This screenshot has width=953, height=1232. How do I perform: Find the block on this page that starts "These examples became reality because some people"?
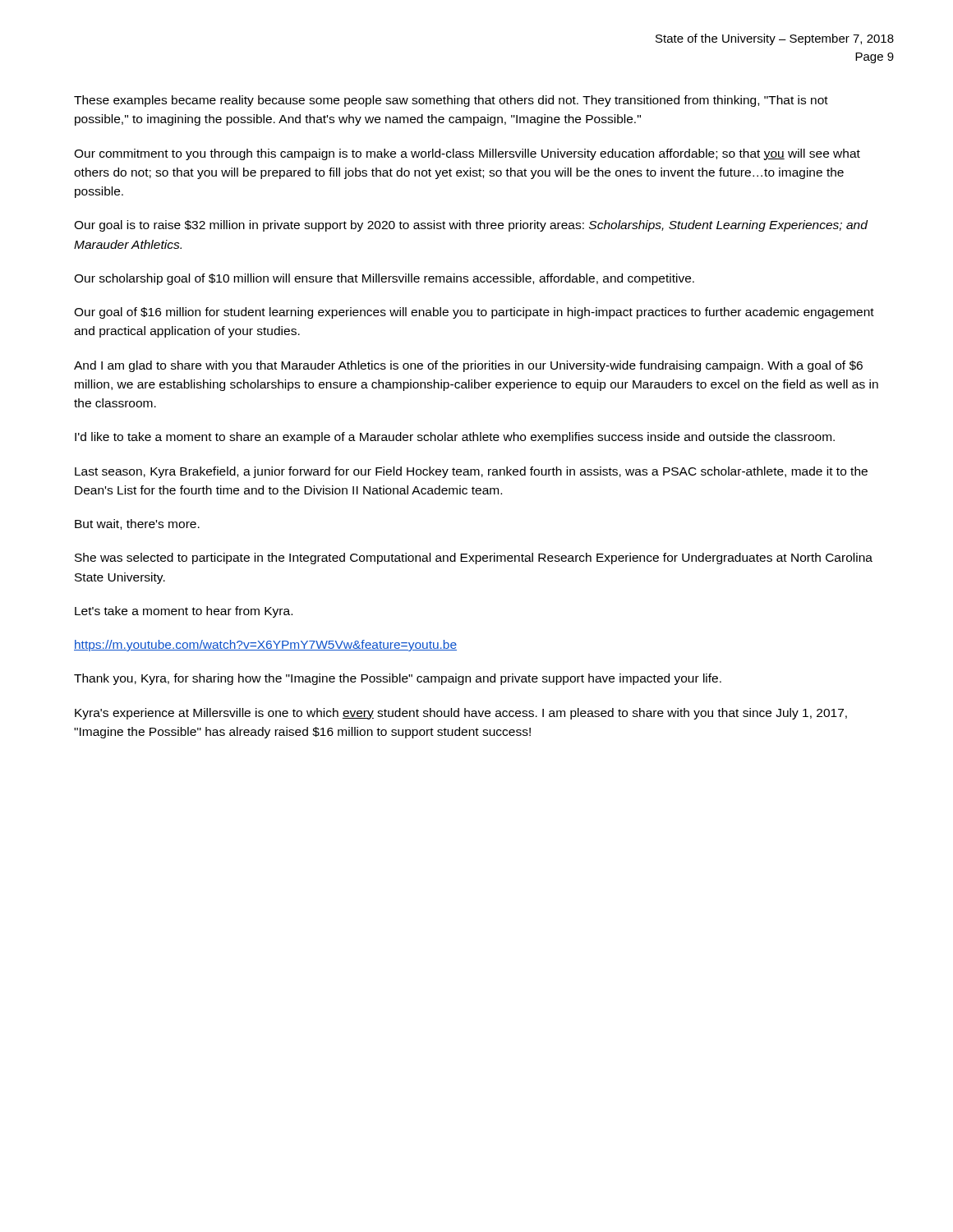pyautogui.click(x=451, y=109)
